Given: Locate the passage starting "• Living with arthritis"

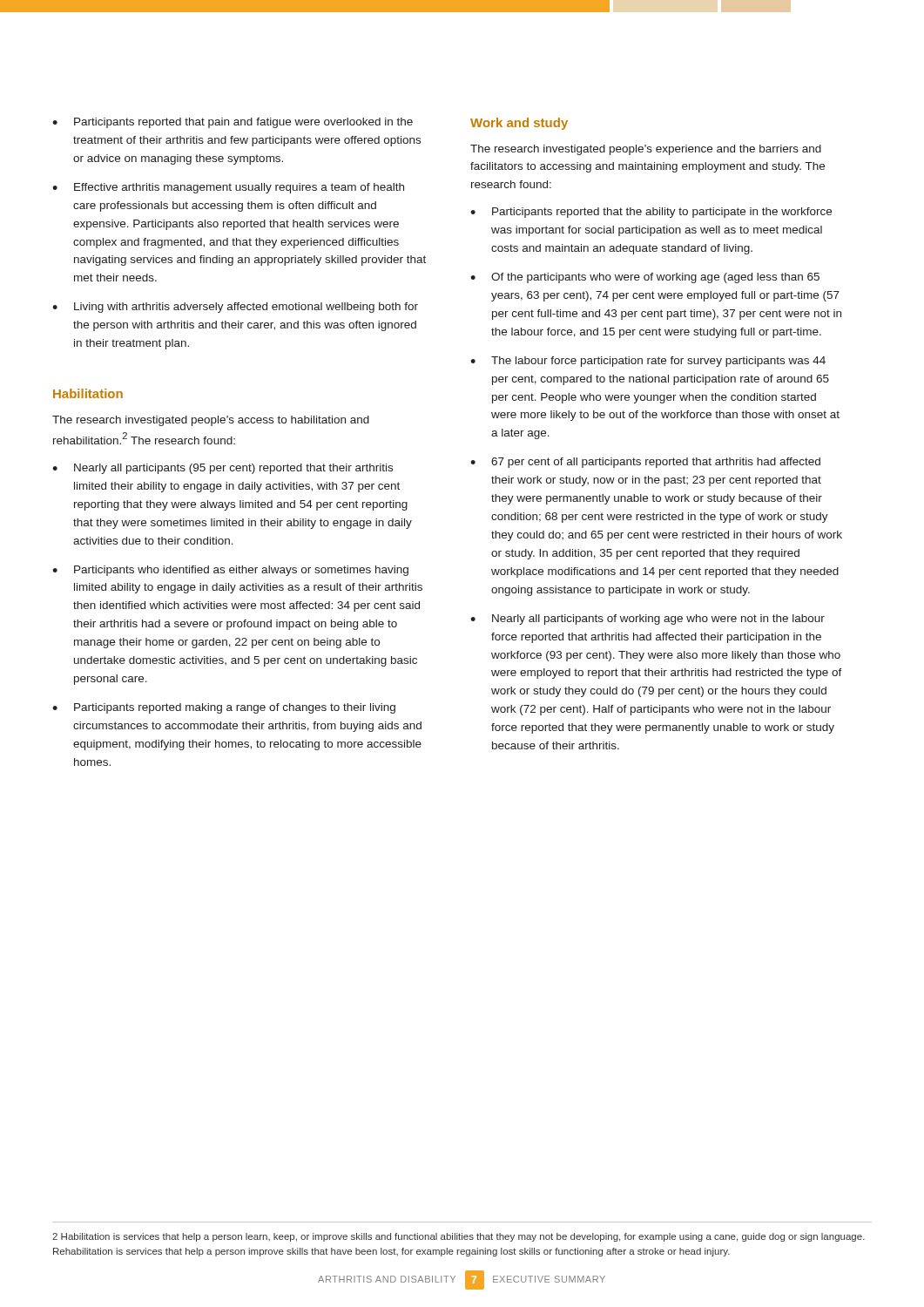Looking at the screenshot, I should pos(240,326).
